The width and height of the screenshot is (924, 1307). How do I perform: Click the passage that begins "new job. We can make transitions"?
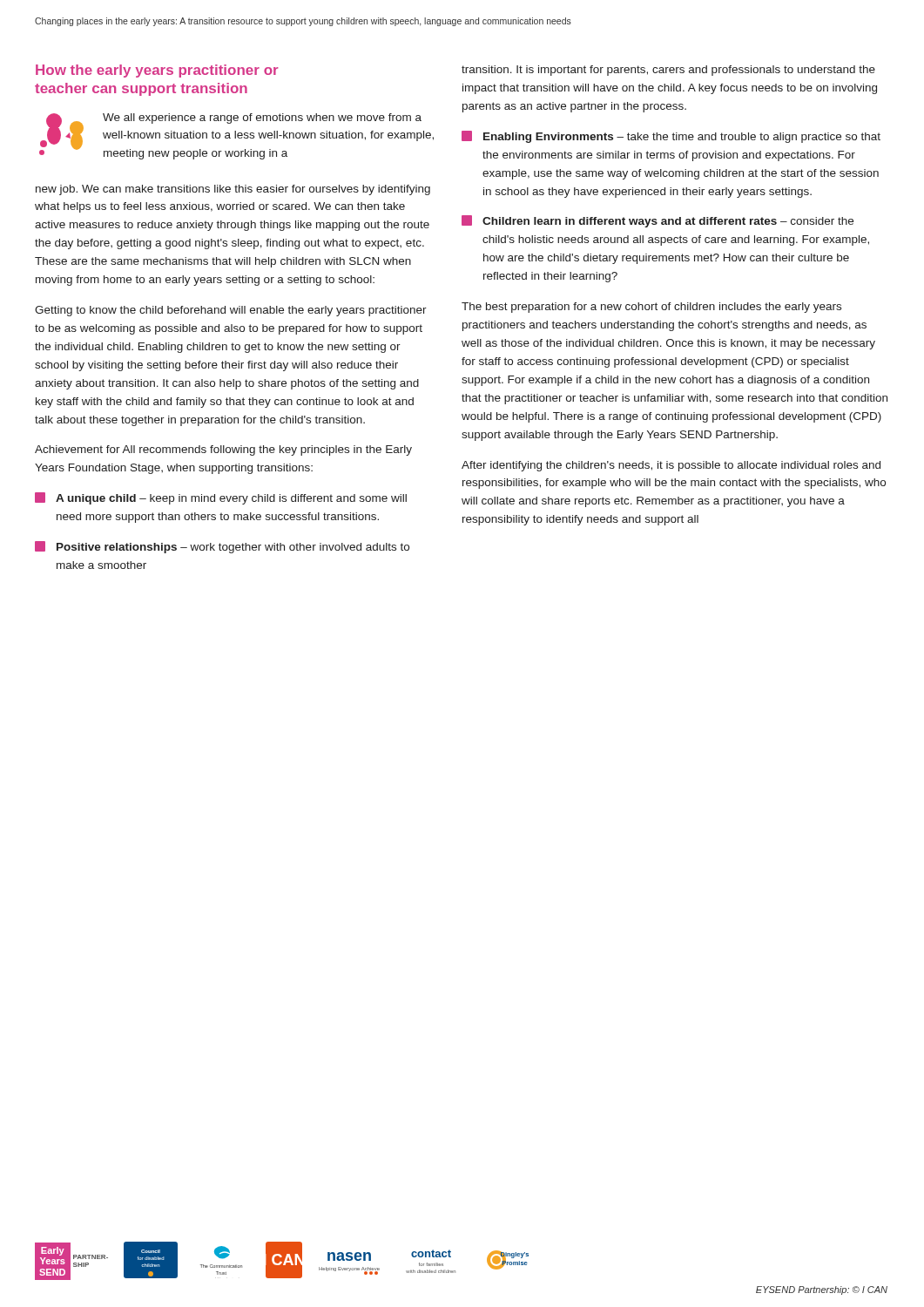pyautogui.click(x=233, y=234)
